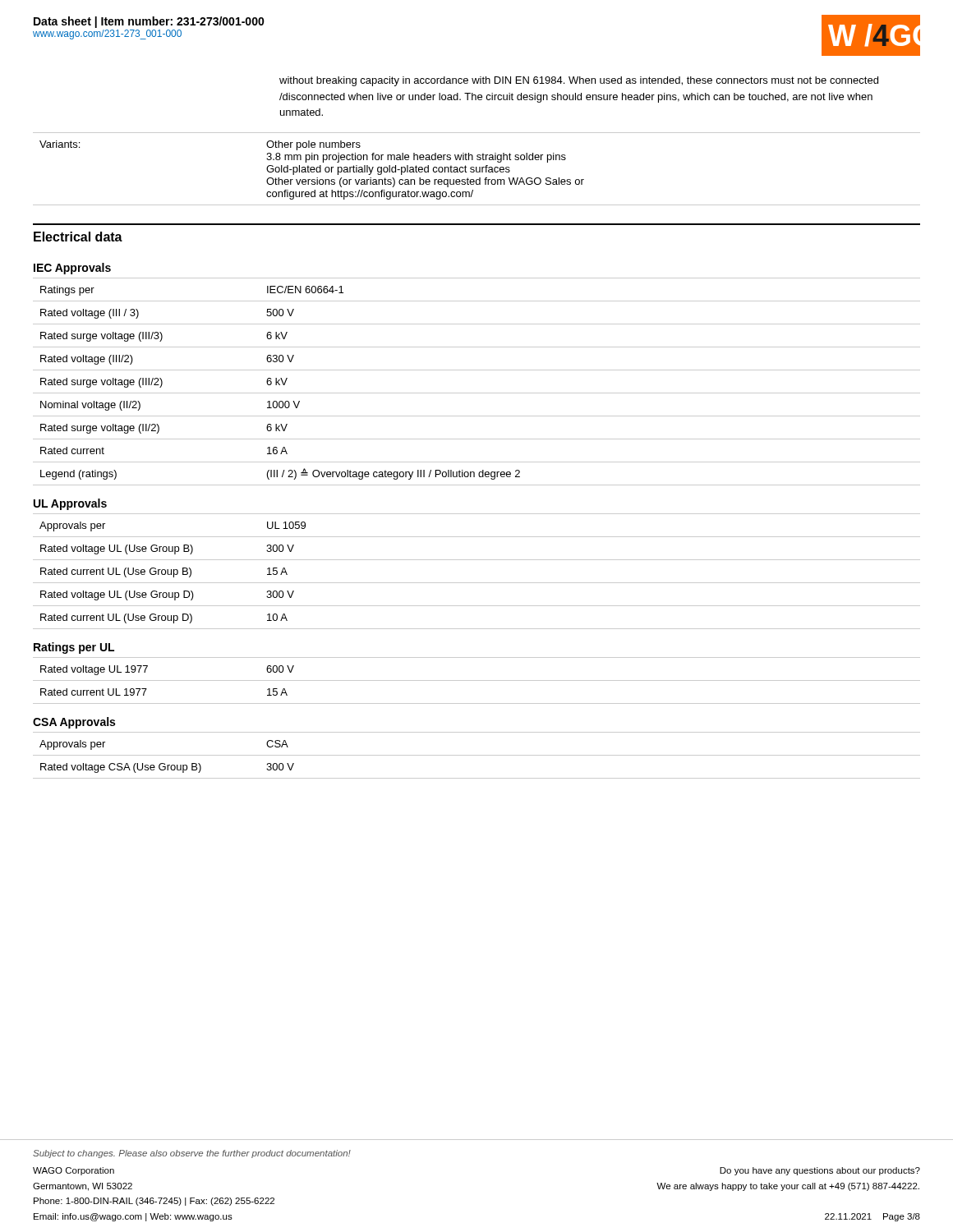Select the table that reads "Ratings per"

476,381
